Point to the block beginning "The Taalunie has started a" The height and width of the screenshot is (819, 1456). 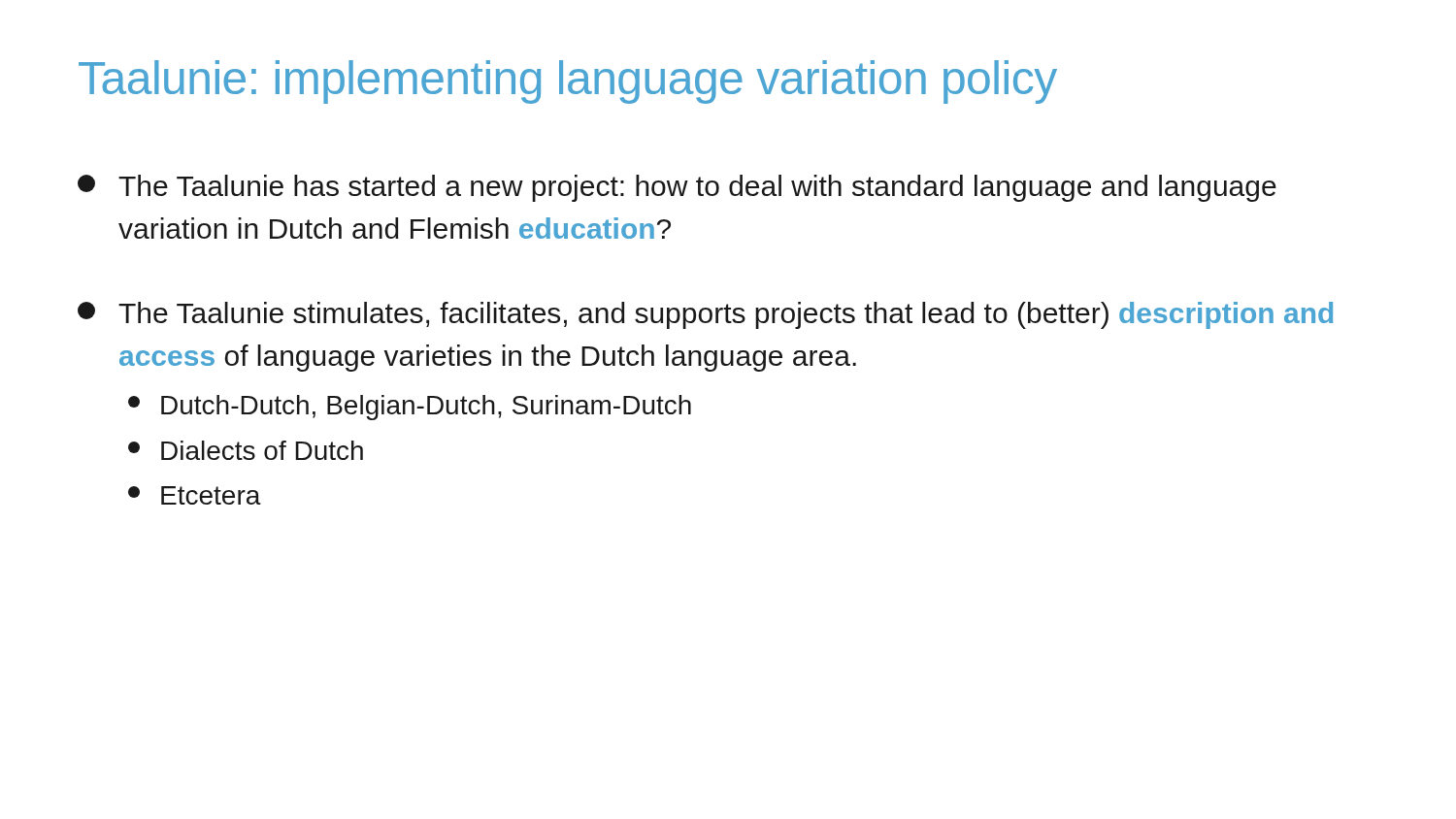point(728,207)
